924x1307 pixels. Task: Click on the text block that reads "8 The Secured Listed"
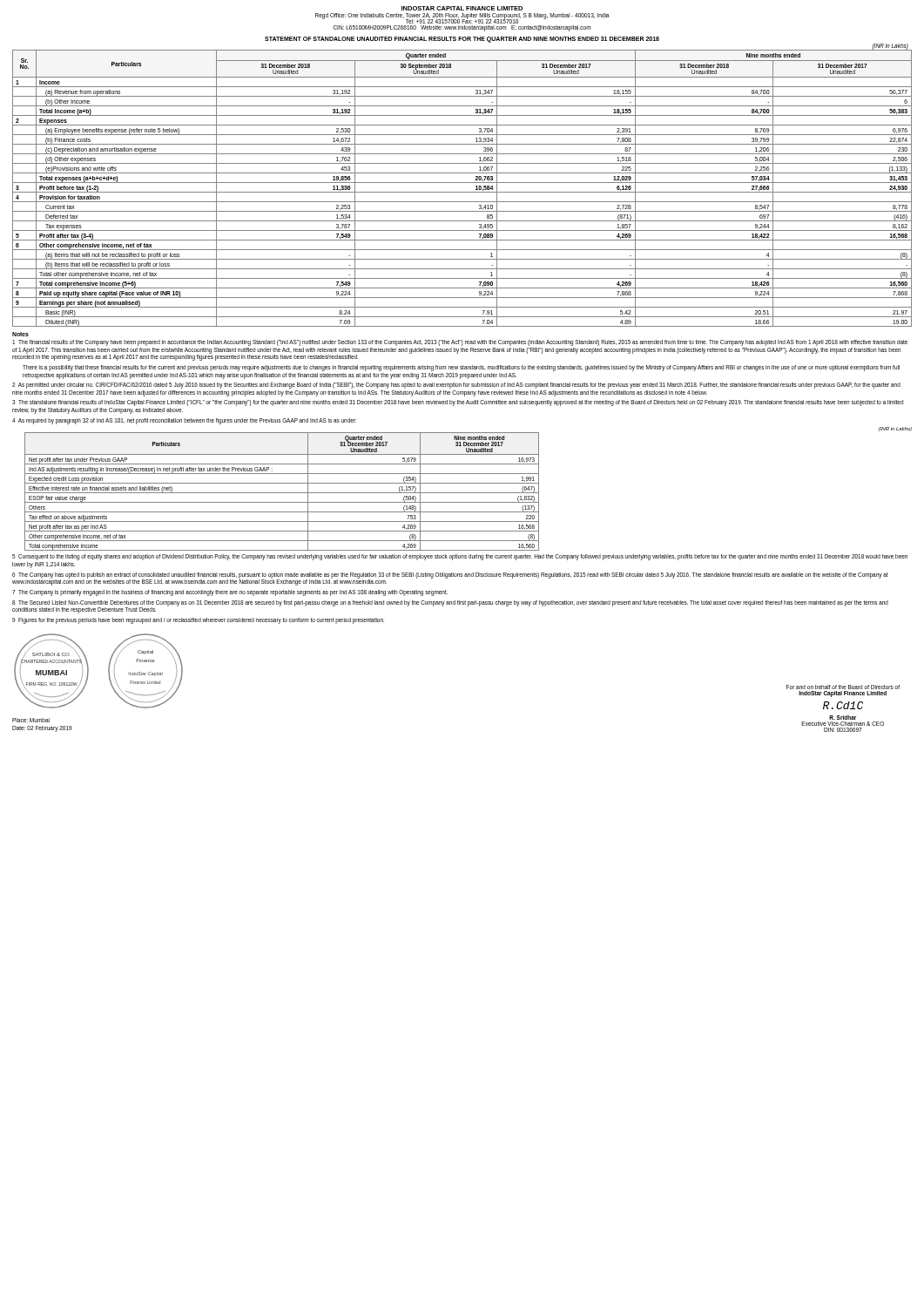[x=450, y=606]
